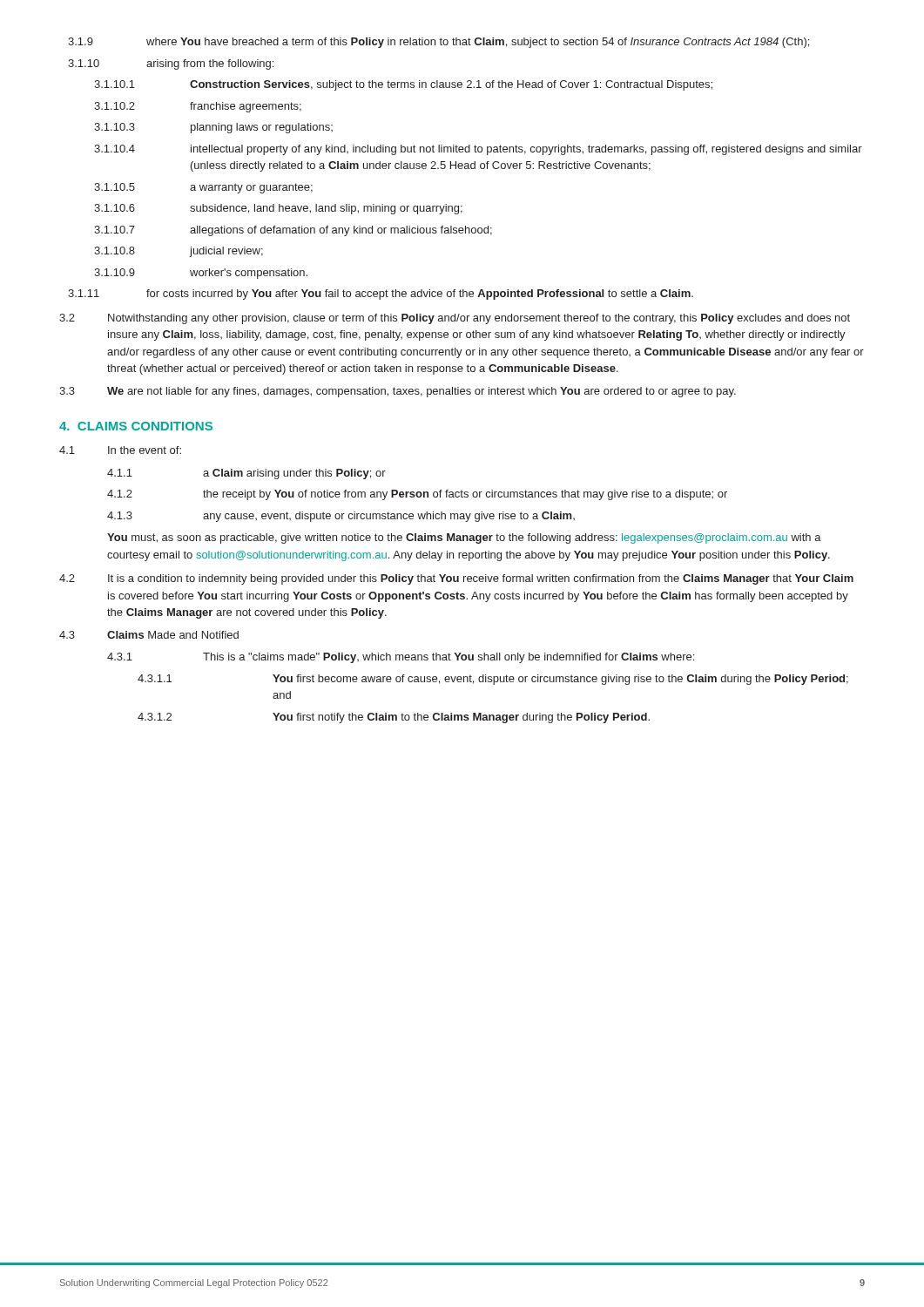Image resolution: width=924 pixels, height=1307 pixels.
Task: Locate the list item with the text "4.1.2 the receipt"
Action: [x=393, y=494]
